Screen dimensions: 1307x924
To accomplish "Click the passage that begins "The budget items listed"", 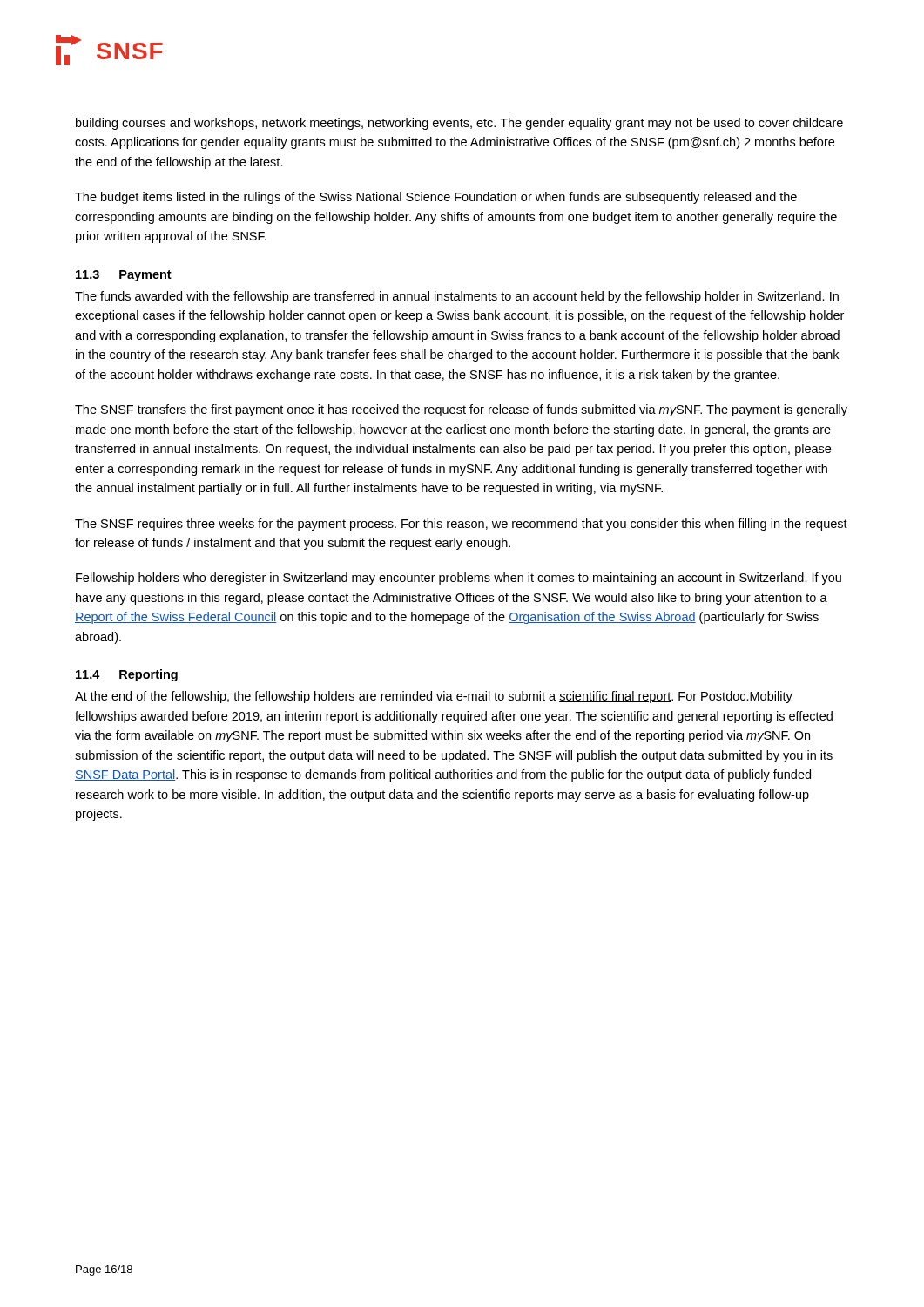I will (456, 217).
